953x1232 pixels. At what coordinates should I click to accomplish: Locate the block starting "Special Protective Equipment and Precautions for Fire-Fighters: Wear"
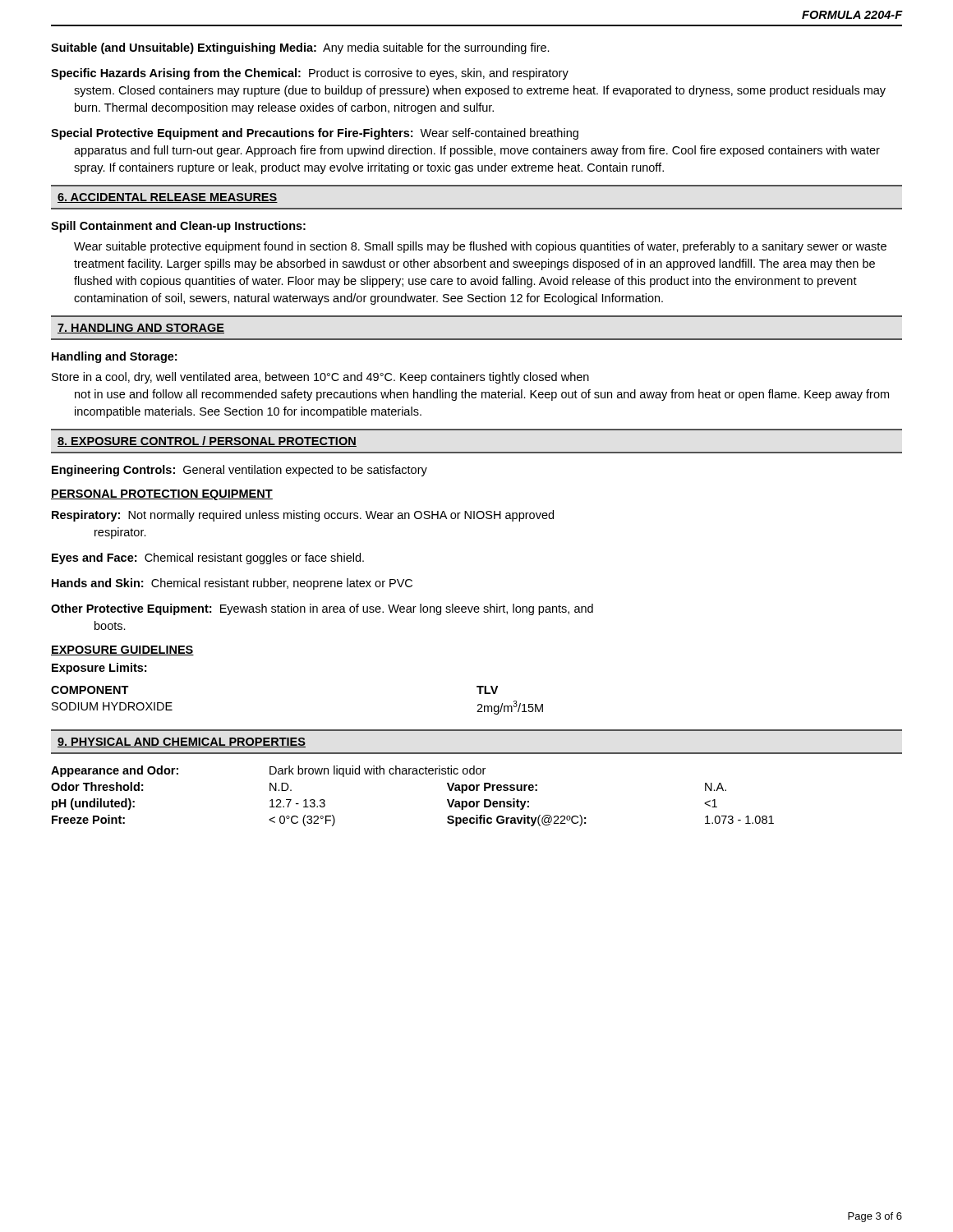click(x=476, y=152)
